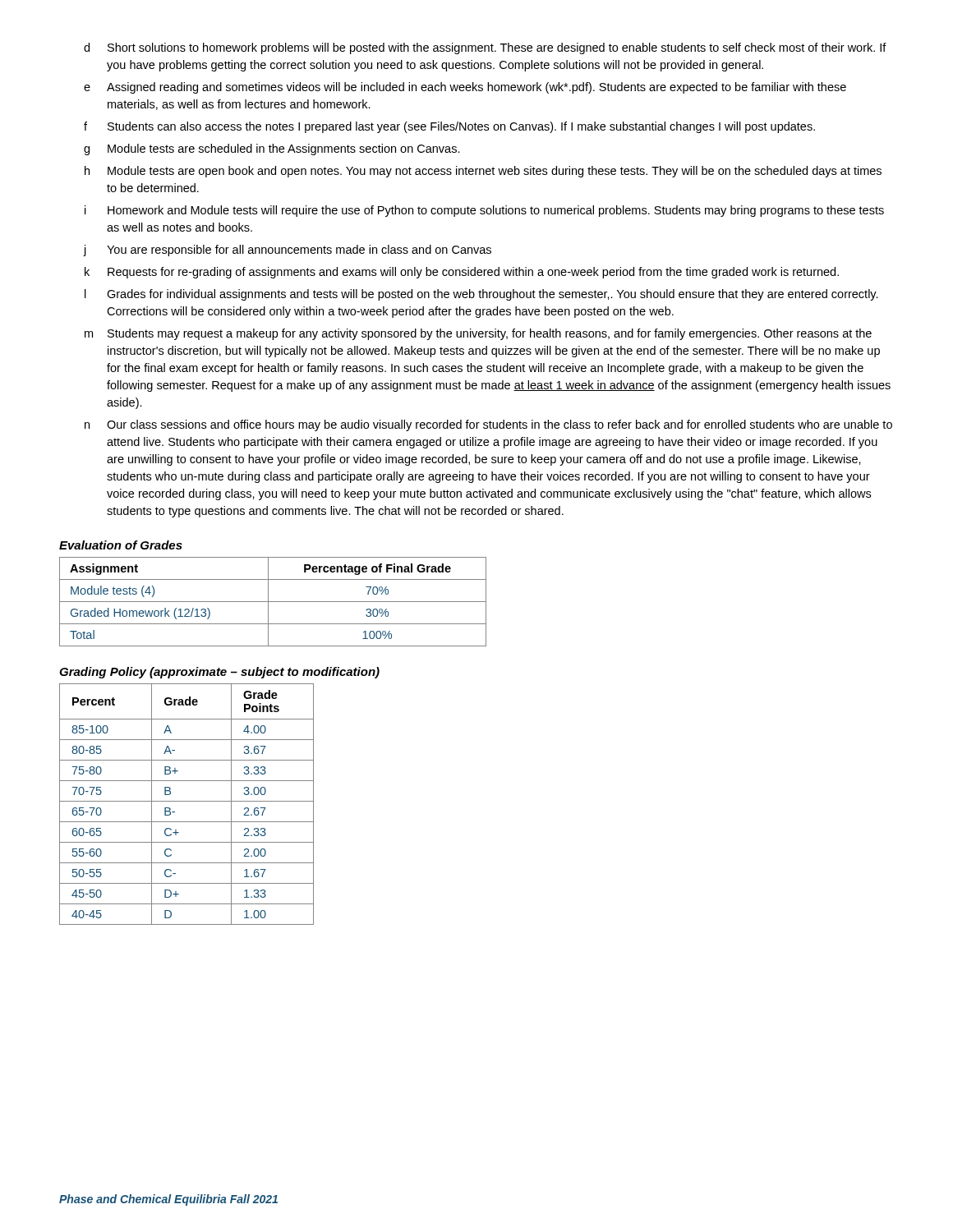The image size is (953, 1232).
Task: Select the passage starting "g Module tests are scheduled in the Assignments"
Action: pyautogui.click(x=272, y=149)
